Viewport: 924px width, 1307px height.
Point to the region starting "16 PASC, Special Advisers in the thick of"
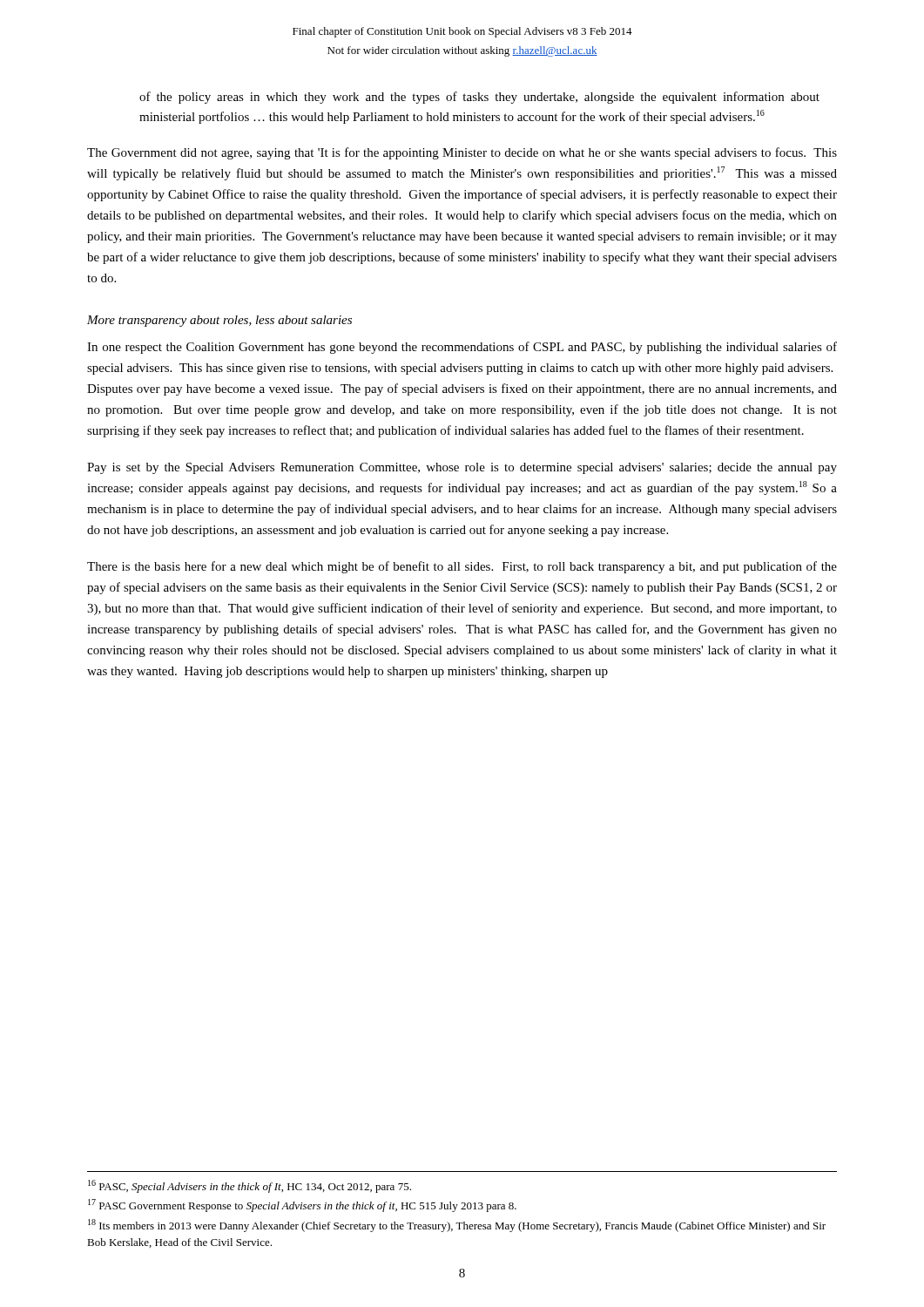pyautogui.click(x=249, y=1186)
